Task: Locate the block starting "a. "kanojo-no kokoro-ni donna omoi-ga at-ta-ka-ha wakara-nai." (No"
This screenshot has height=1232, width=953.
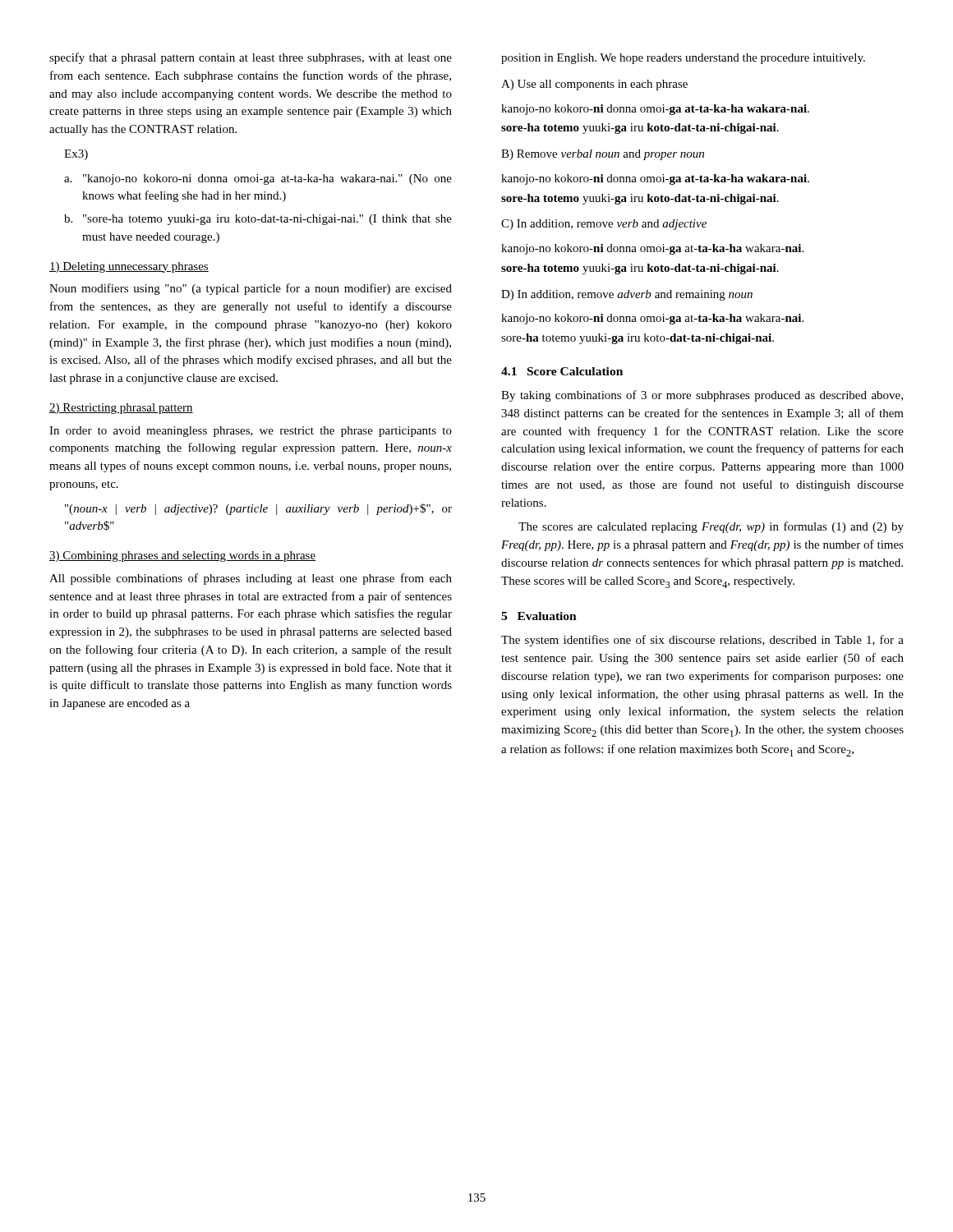Action: [x=258, y=188]
